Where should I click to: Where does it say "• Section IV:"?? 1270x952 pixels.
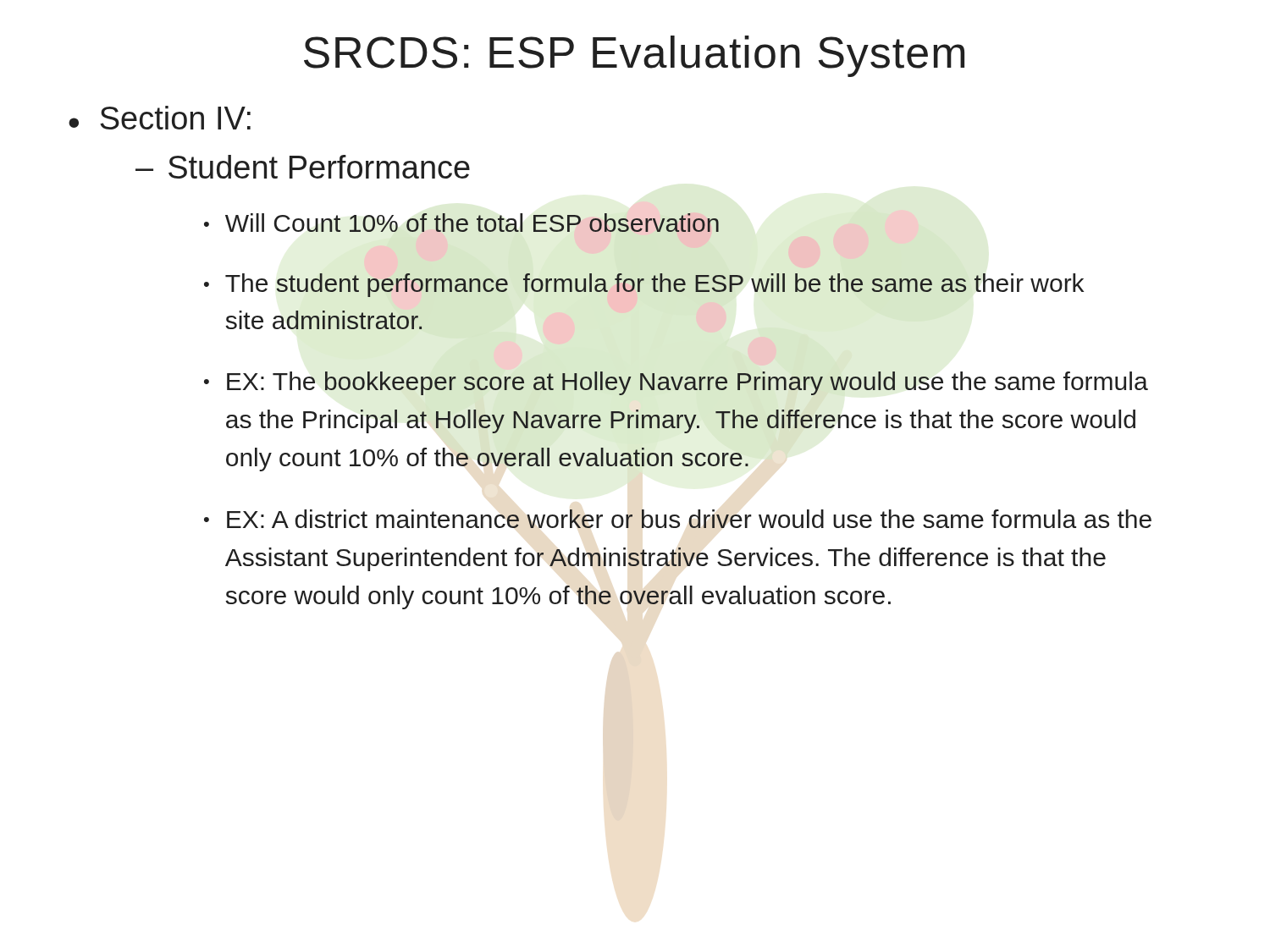[160, 121]
